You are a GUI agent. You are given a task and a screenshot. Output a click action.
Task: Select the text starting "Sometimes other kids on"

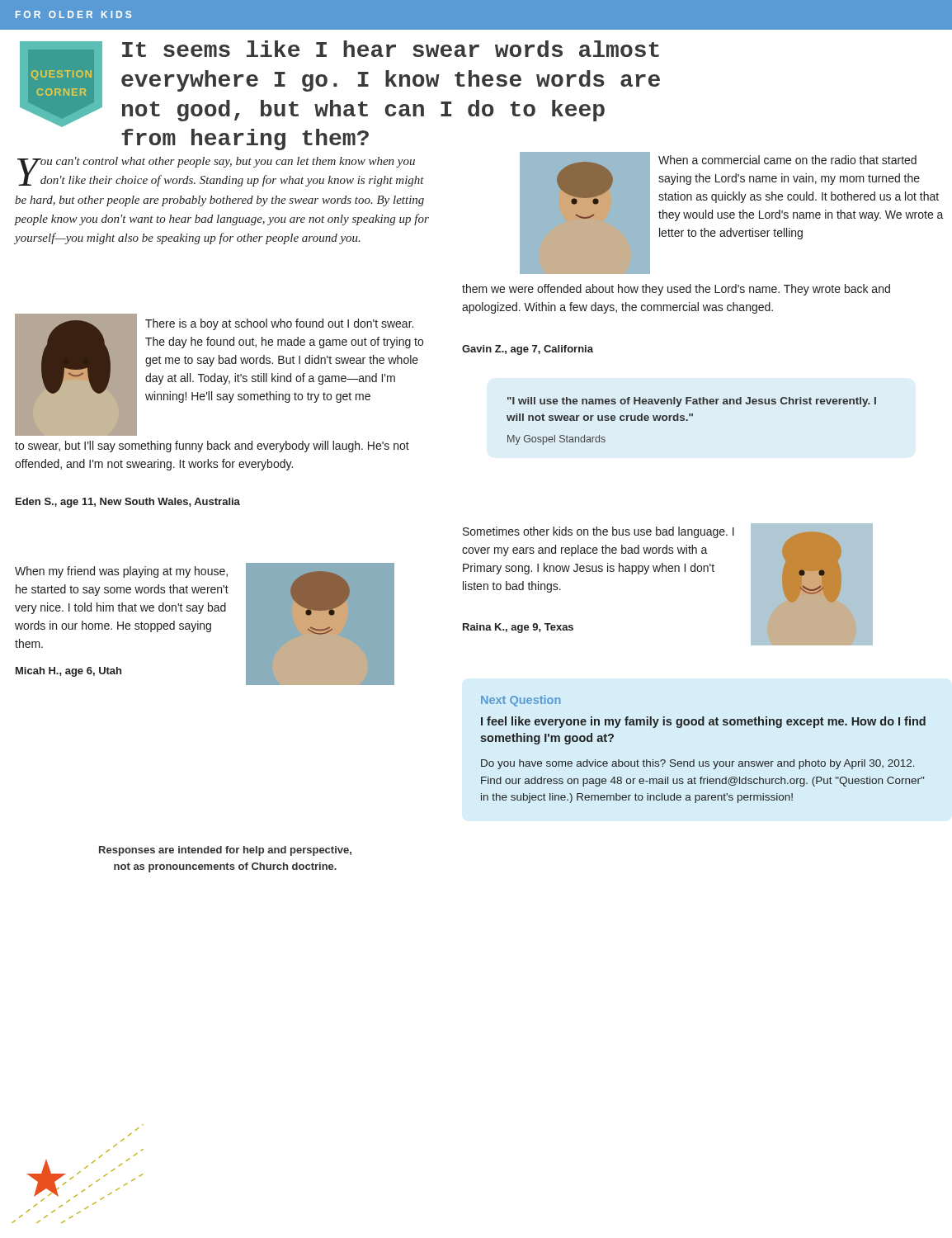[602, 560]
